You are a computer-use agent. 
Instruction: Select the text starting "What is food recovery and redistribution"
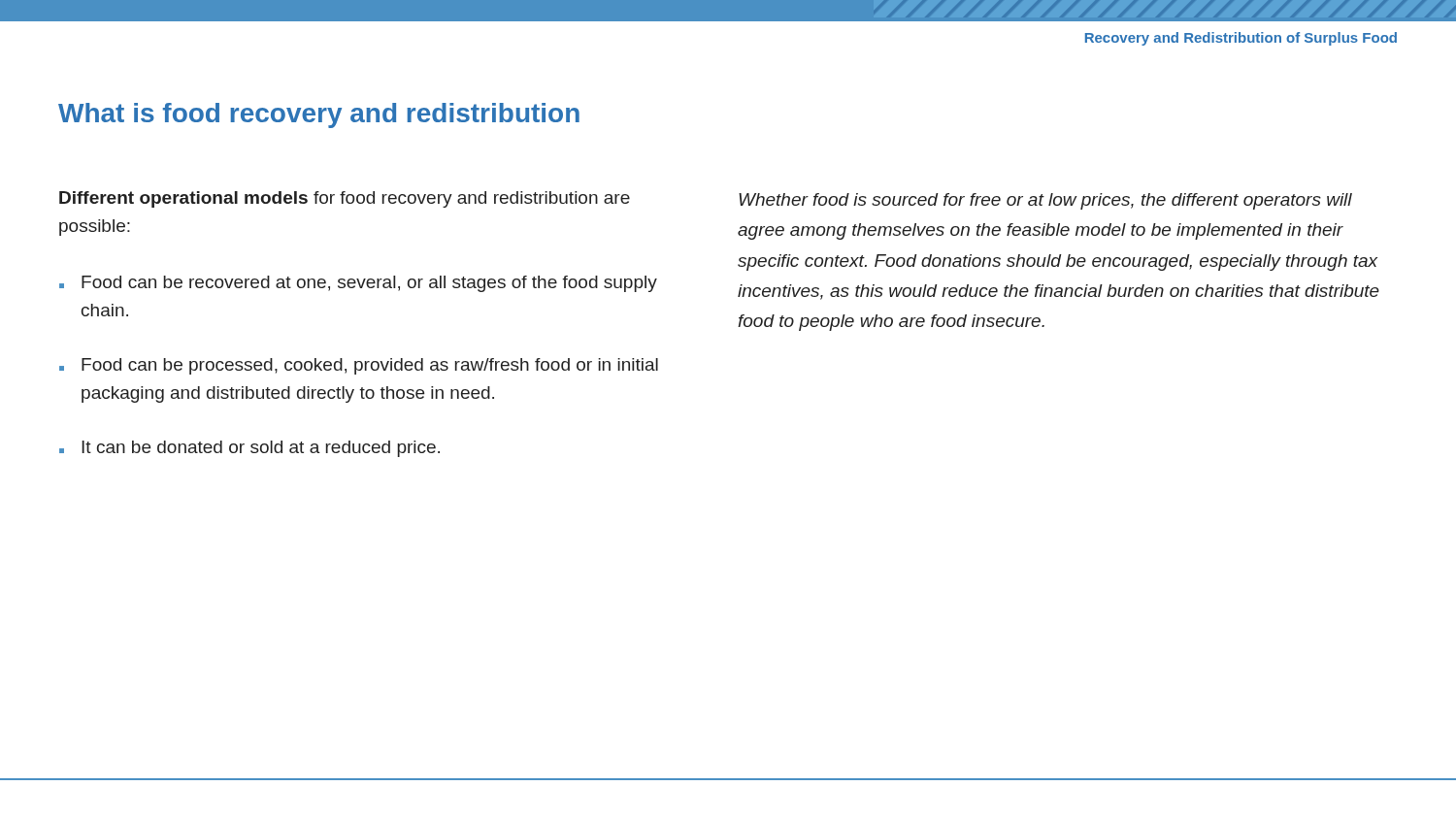pyautogui.click(x=320, y=113)
